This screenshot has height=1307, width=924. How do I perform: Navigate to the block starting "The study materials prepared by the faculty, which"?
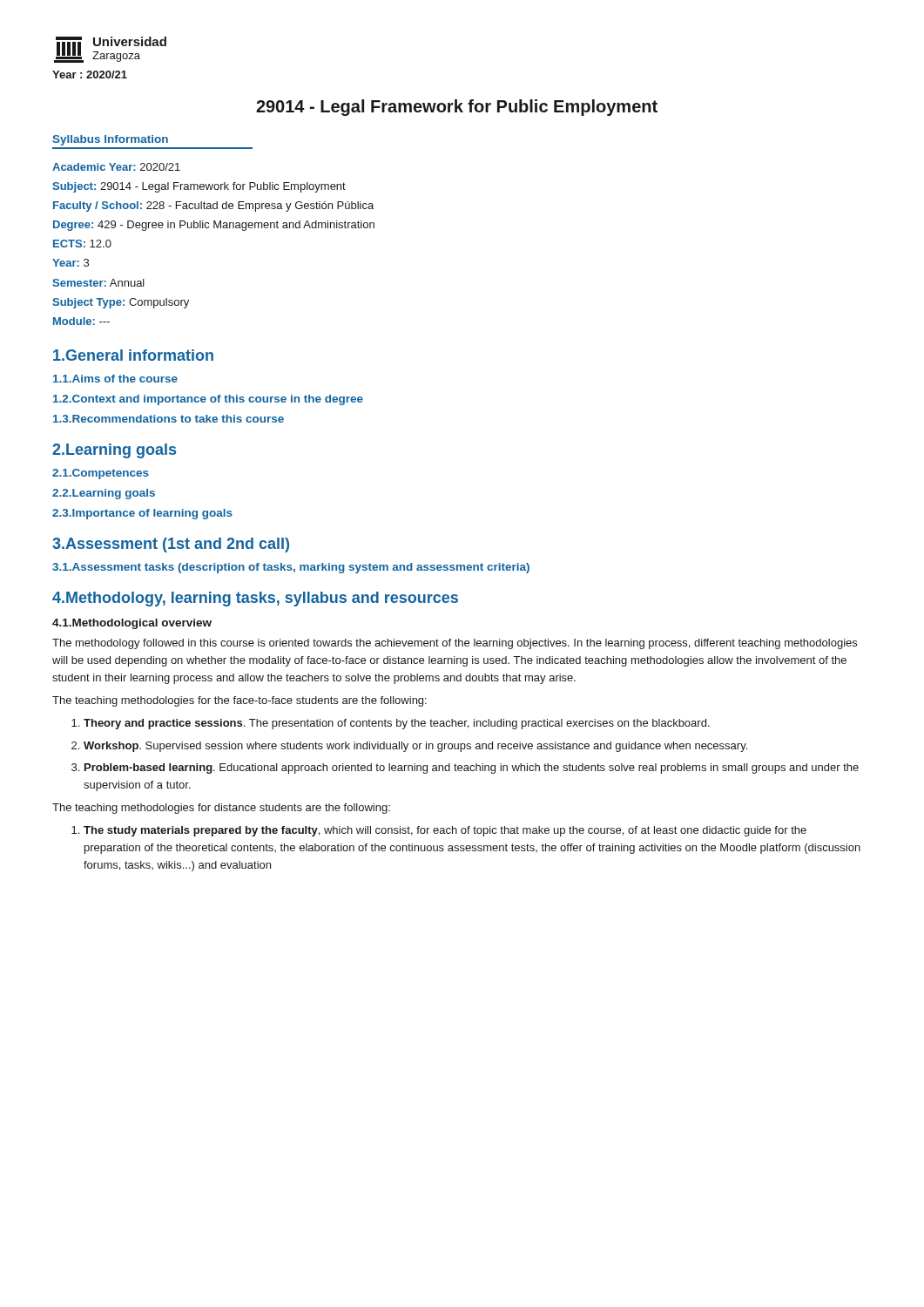click(x=472, y=848)
